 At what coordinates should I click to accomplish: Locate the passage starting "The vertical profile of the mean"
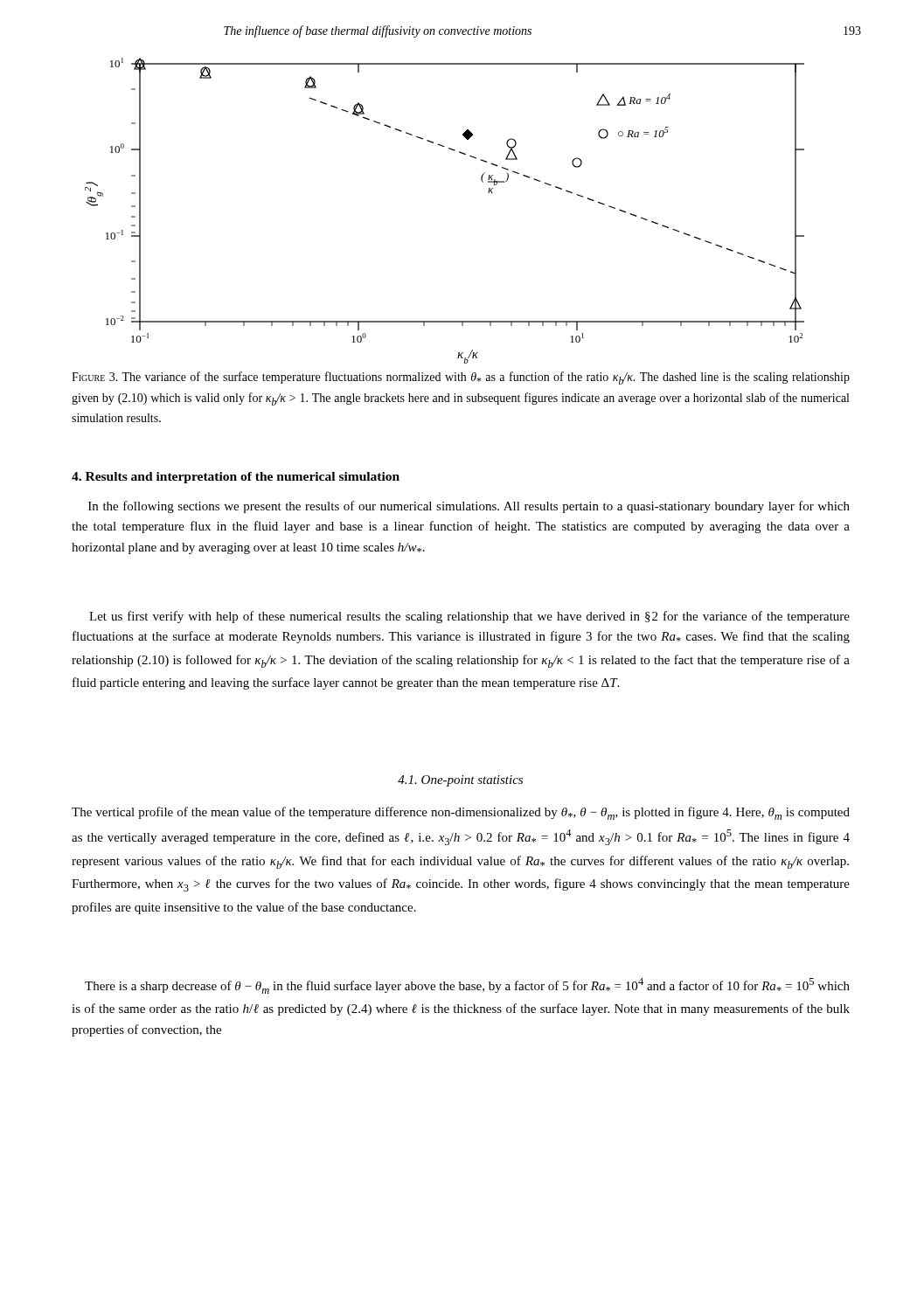click(x=461, y=859)
